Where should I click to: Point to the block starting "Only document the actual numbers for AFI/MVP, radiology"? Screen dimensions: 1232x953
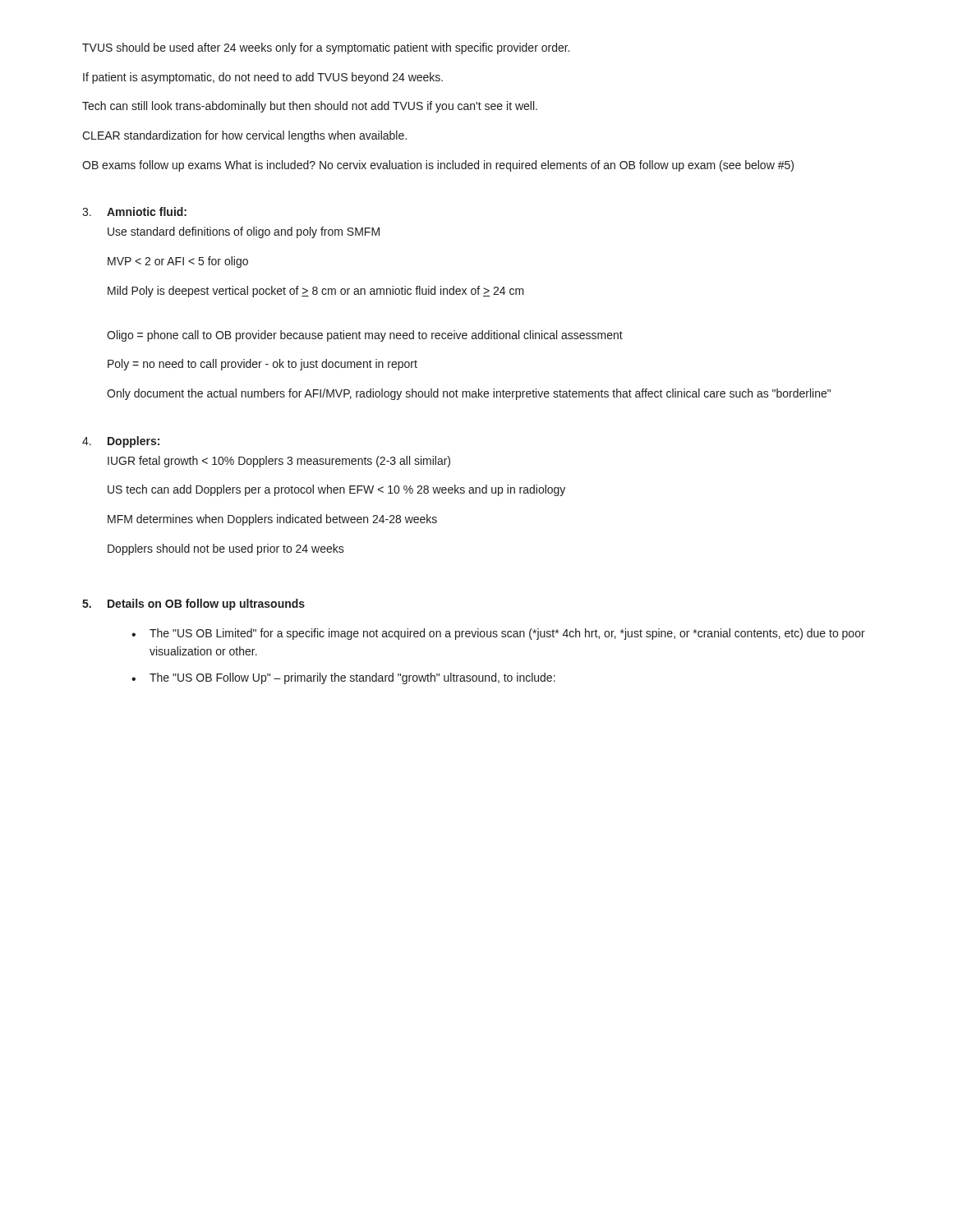[x=469, y=393]
